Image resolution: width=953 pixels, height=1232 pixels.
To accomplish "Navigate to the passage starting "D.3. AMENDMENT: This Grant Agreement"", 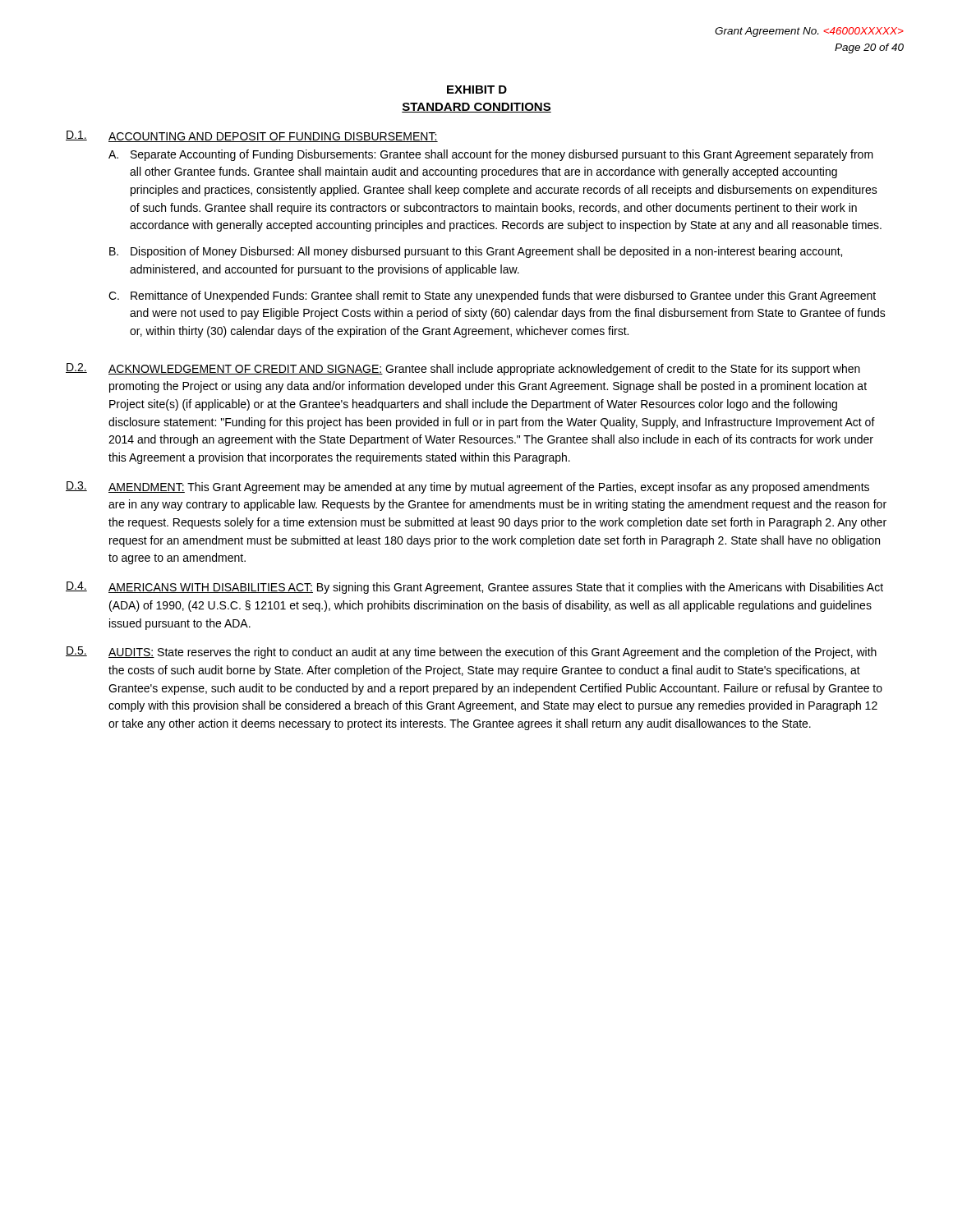I will click(476, 523).
